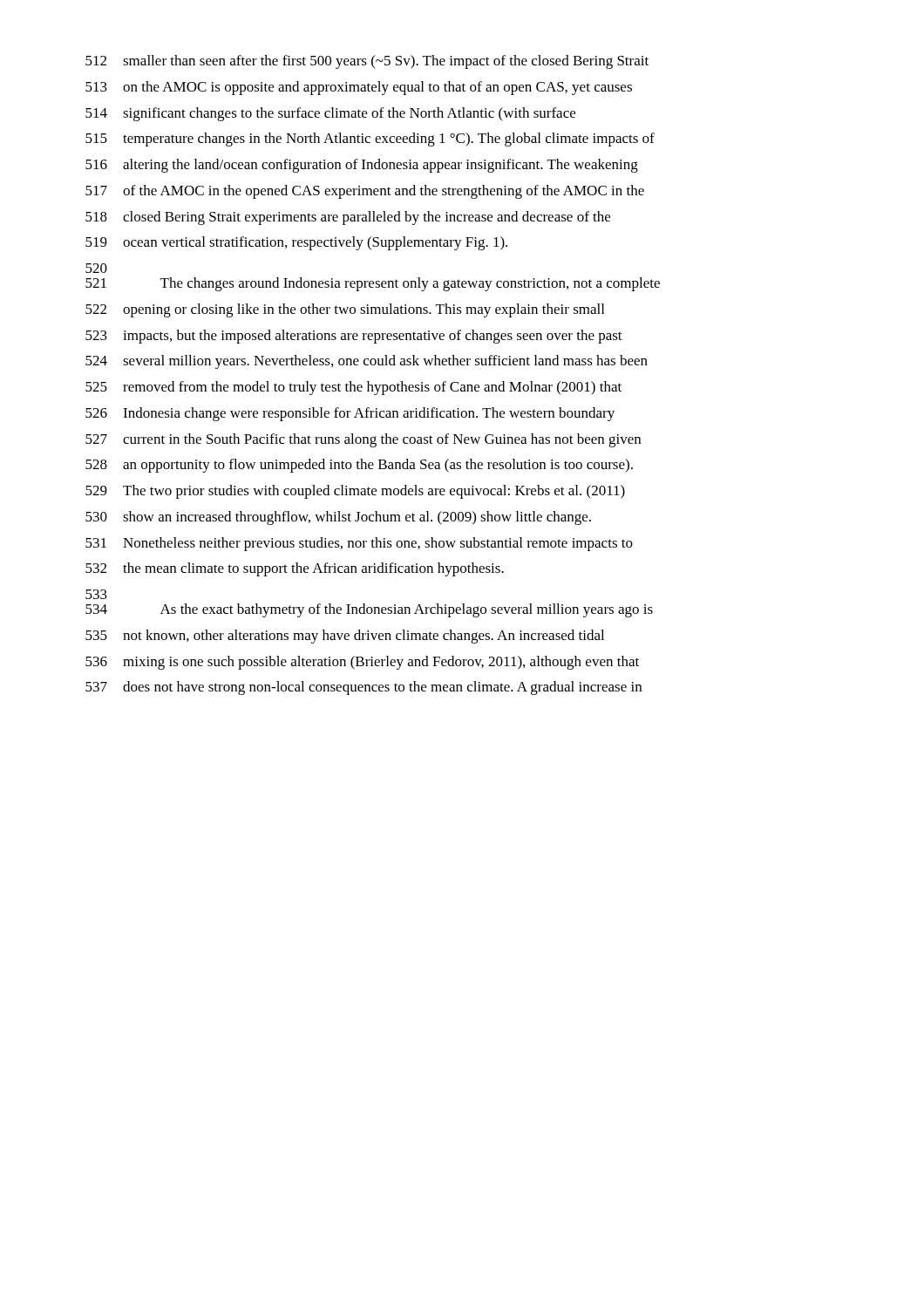
Task: Click the passage that begins "525 removed from the model to"
Action: (x=462, y=387)
